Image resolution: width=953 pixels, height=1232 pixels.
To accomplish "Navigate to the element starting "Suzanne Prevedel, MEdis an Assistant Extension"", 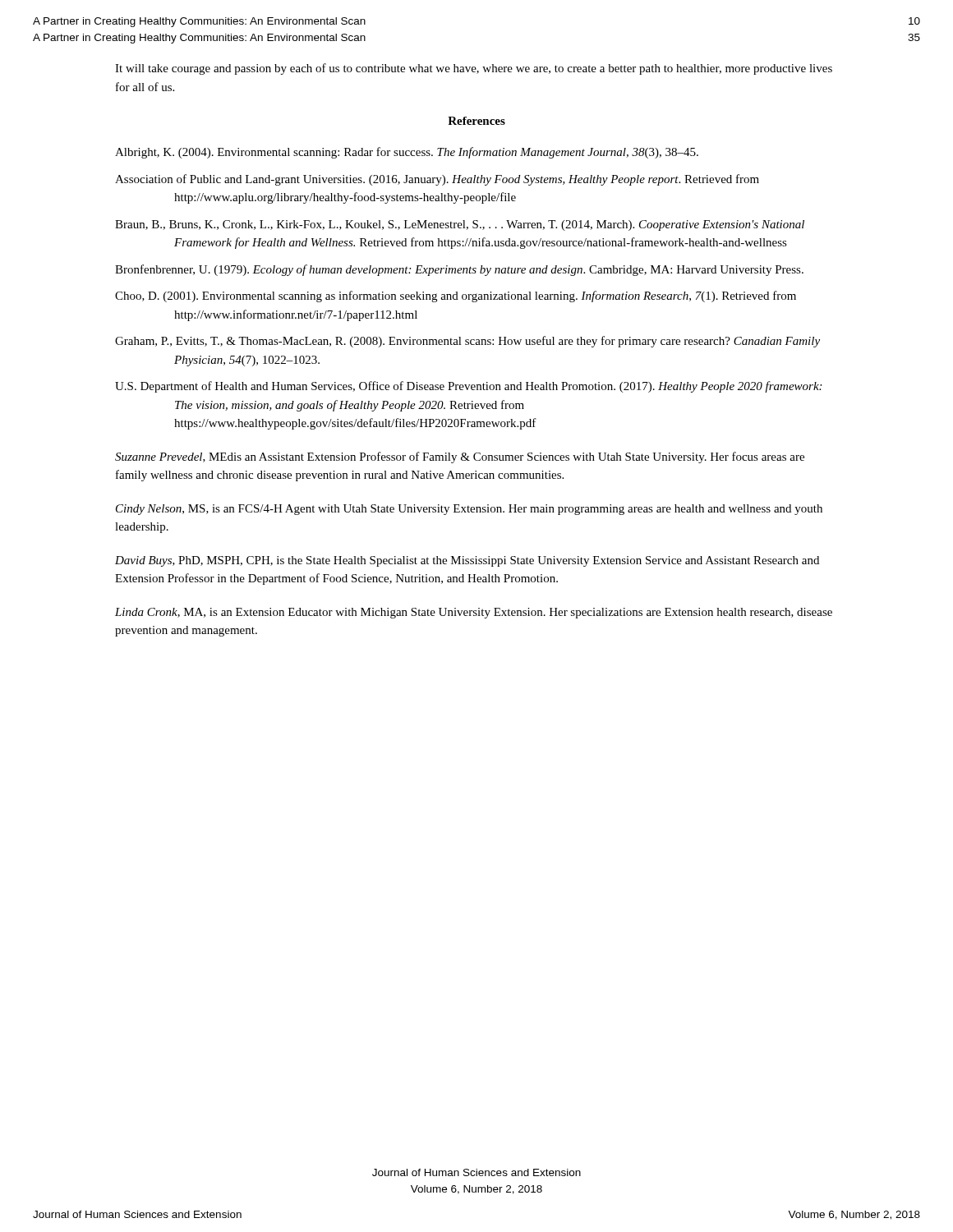I will tap(460, 466).
